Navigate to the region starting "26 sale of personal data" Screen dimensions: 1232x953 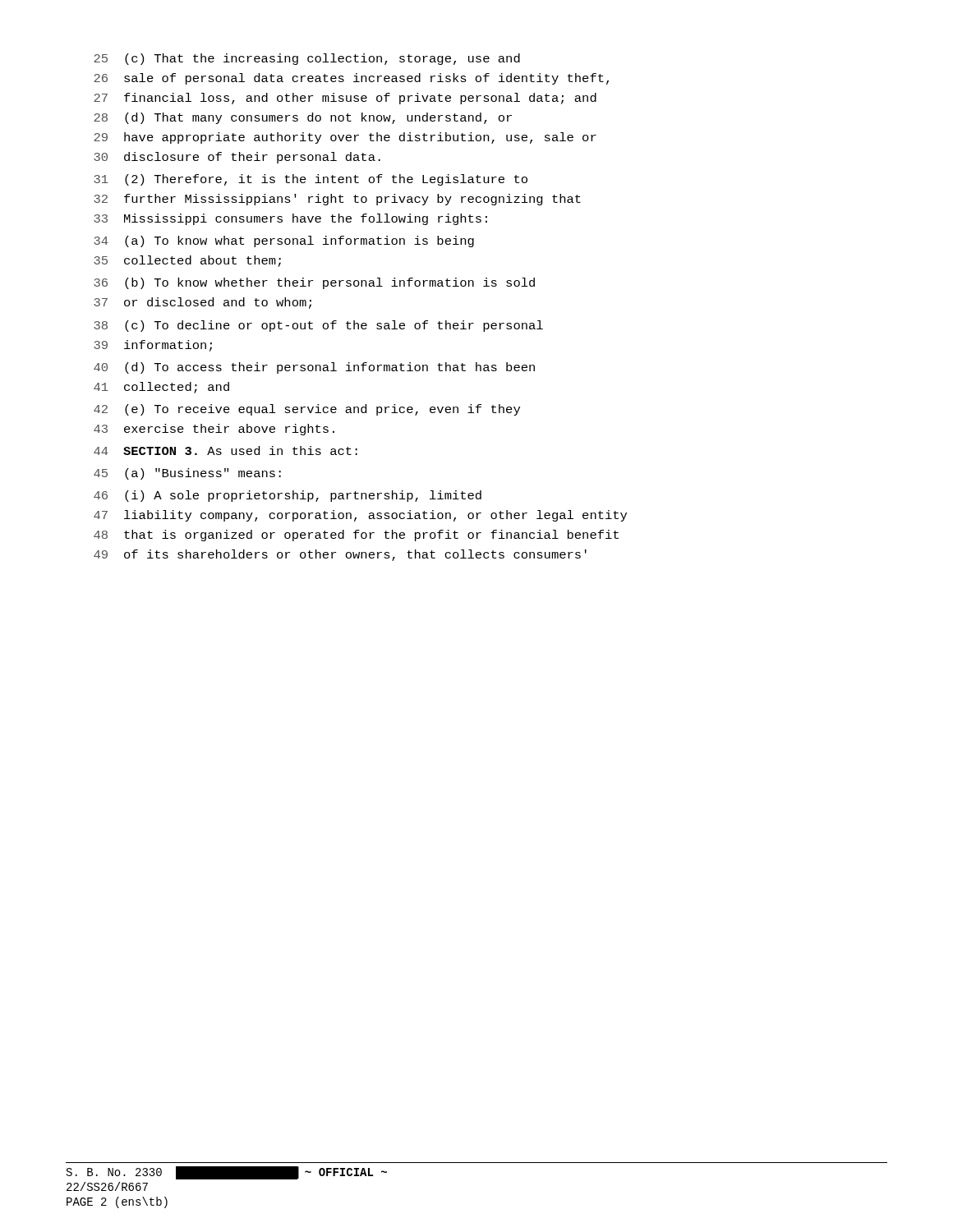coord(476,79)
